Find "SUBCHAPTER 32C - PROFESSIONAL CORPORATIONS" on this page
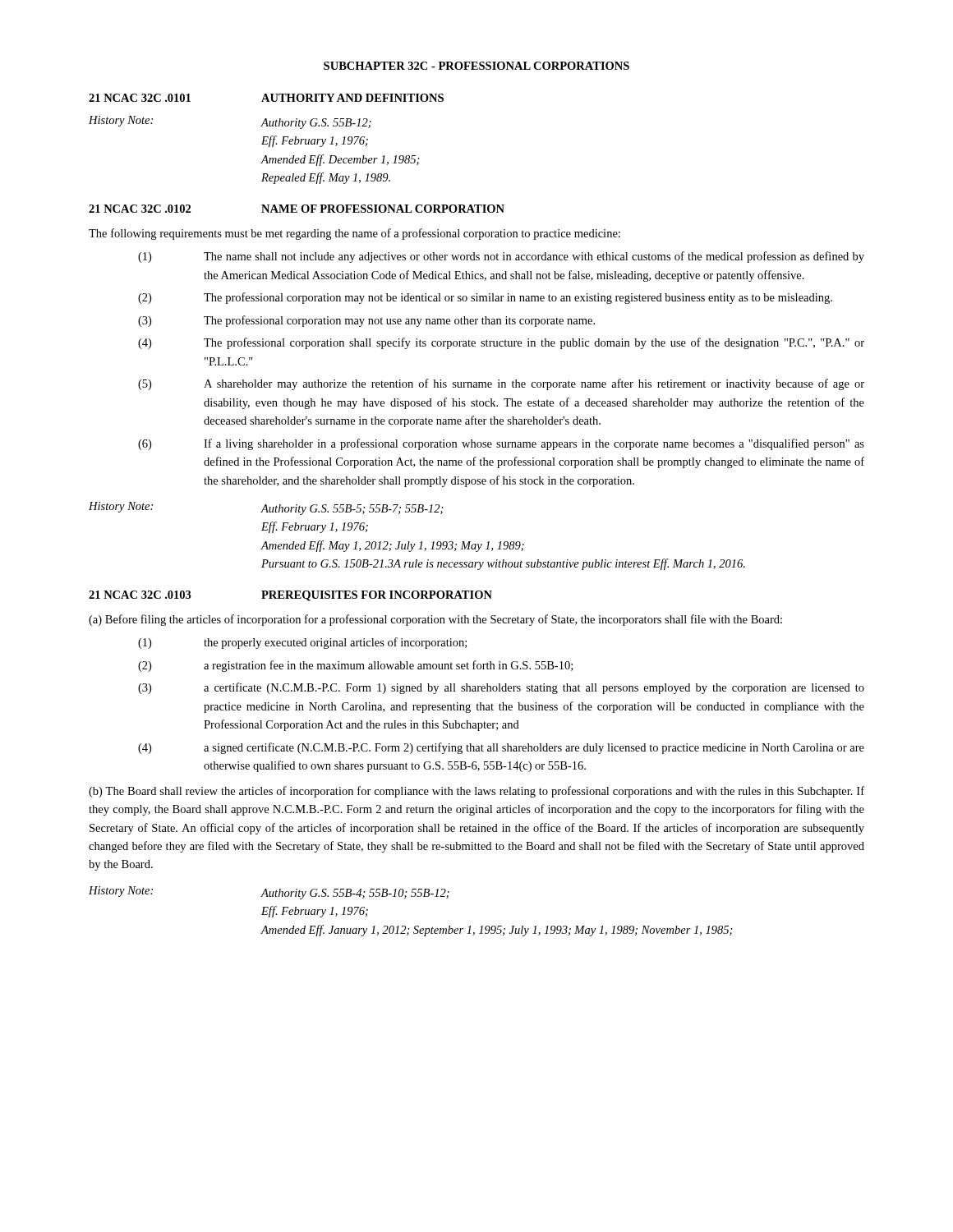 tap(476, 66)
